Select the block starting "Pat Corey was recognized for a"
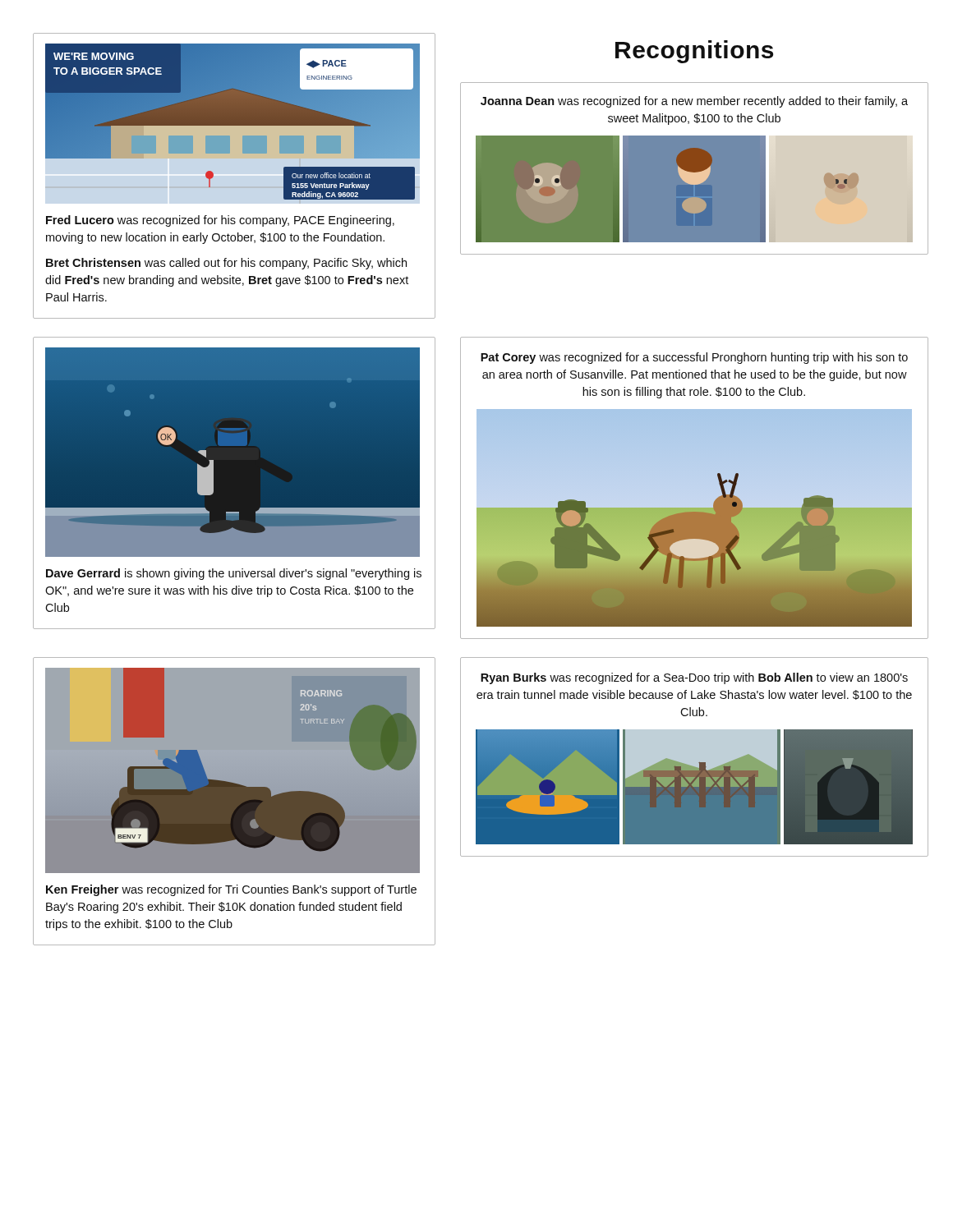953x1232 pixels. (694, 375)
